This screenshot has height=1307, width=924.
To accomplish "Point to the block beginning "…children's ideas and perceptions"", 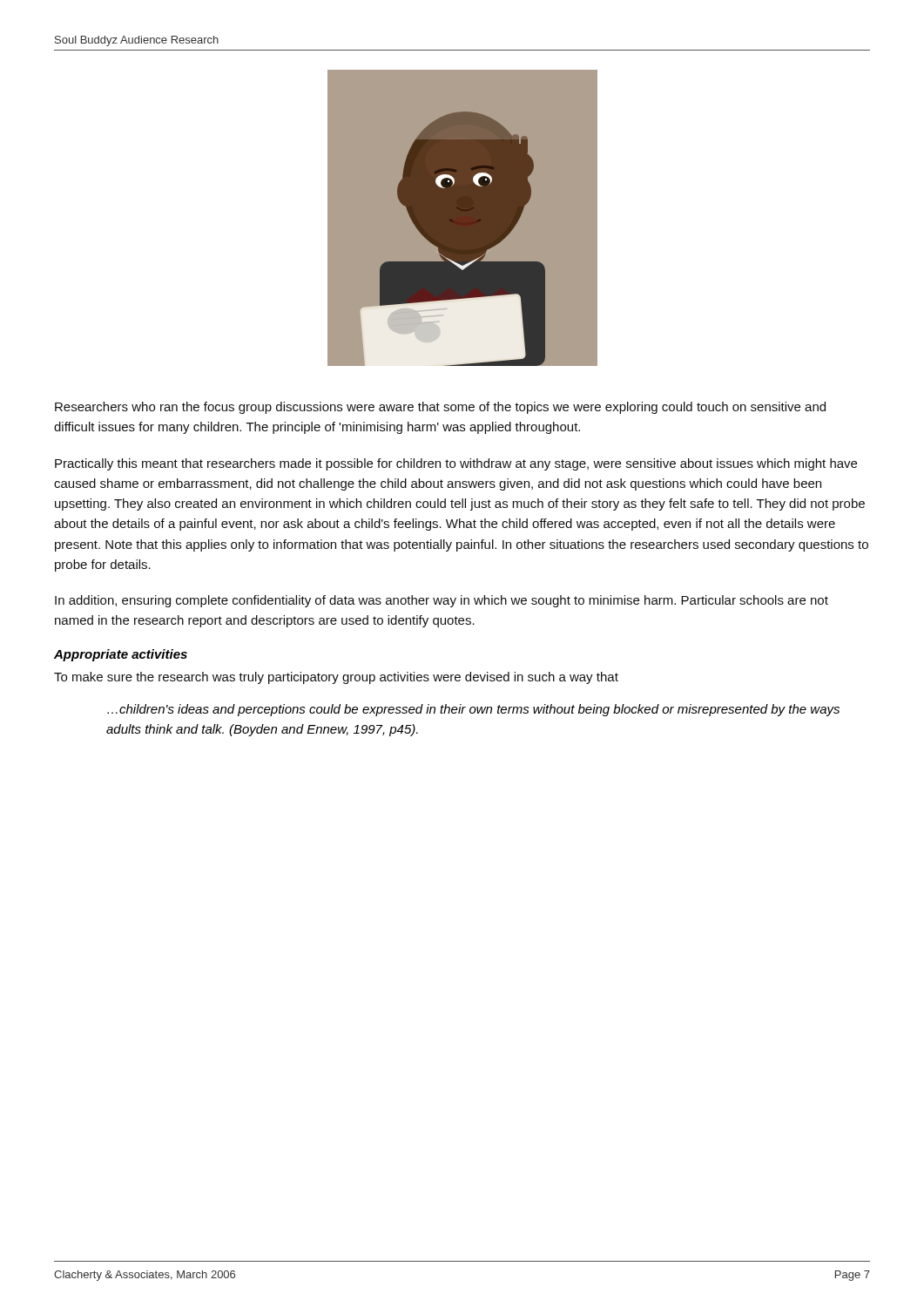I will pos(473,719).
